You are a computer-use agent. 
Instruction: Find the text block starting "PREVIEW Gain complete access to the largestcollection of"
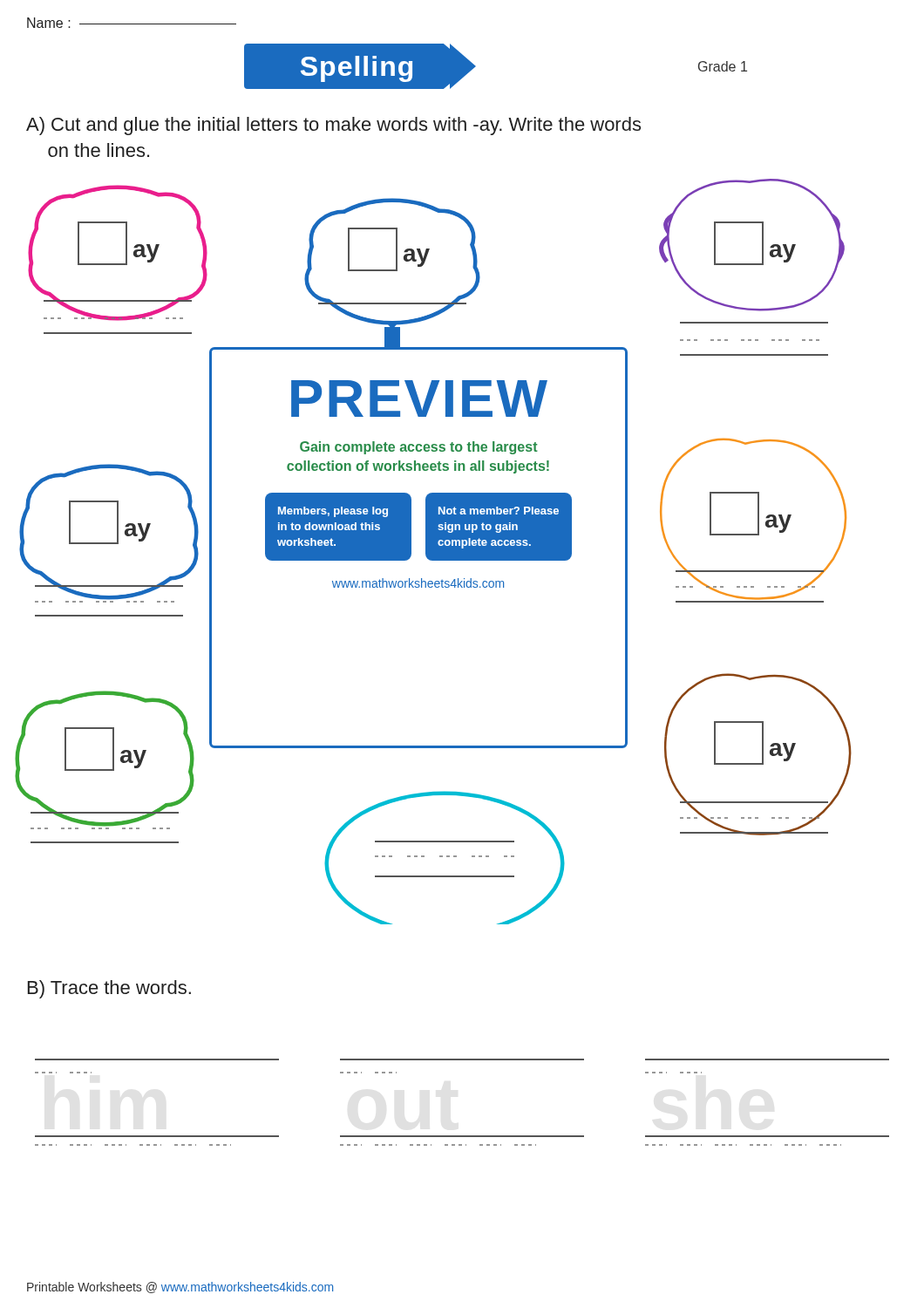(418, 479)
